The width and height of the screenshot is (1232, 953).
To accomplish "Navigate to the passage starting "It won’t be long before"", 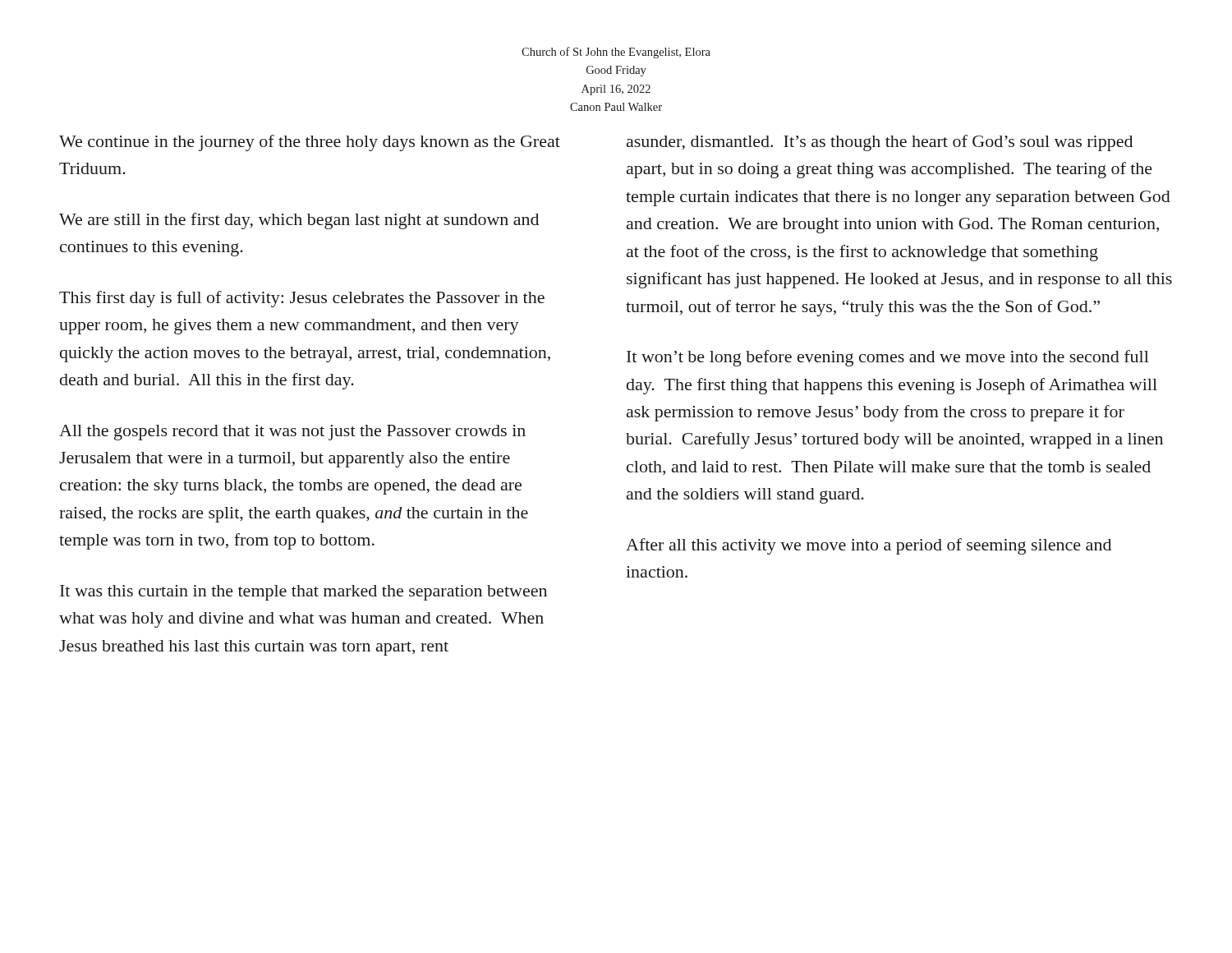I will pos(895,425).
